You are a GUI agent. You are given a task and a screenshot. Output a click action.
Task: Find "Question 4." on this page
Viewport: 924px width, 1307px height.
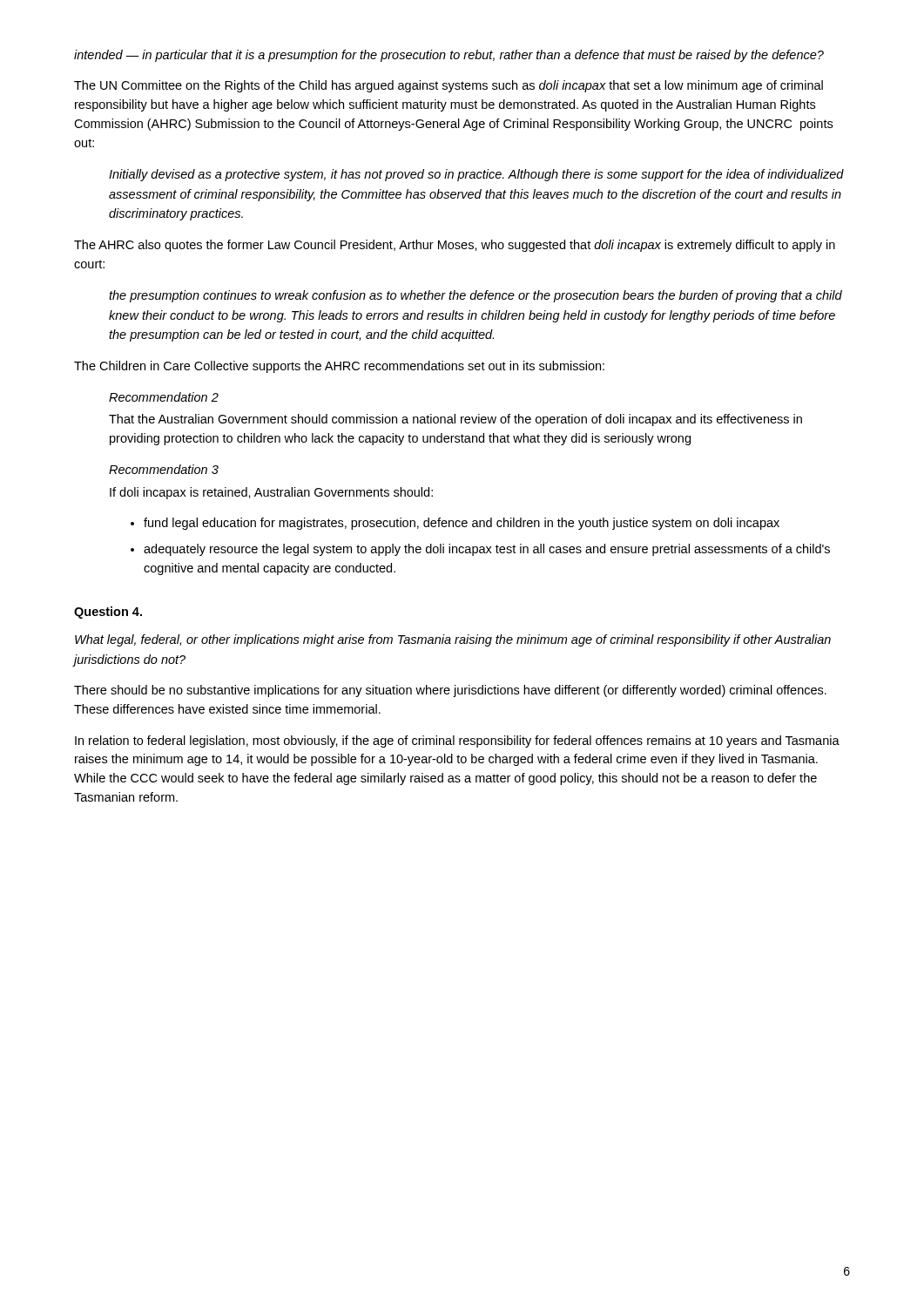[108, 611]
